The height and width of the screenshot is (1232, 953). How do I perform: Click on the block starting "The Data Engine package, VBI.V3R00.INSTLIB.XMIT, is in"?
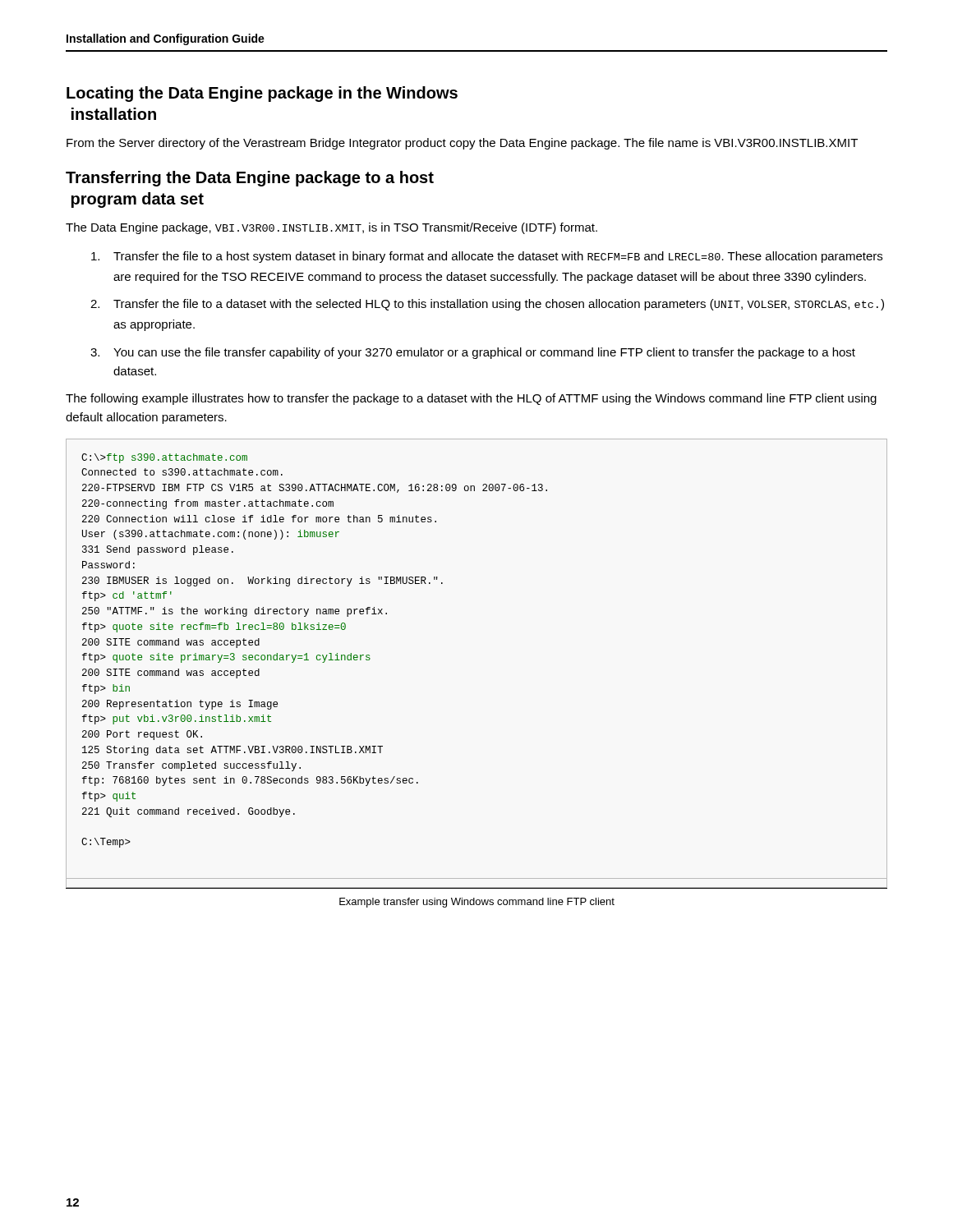click(x=332, y=228)
